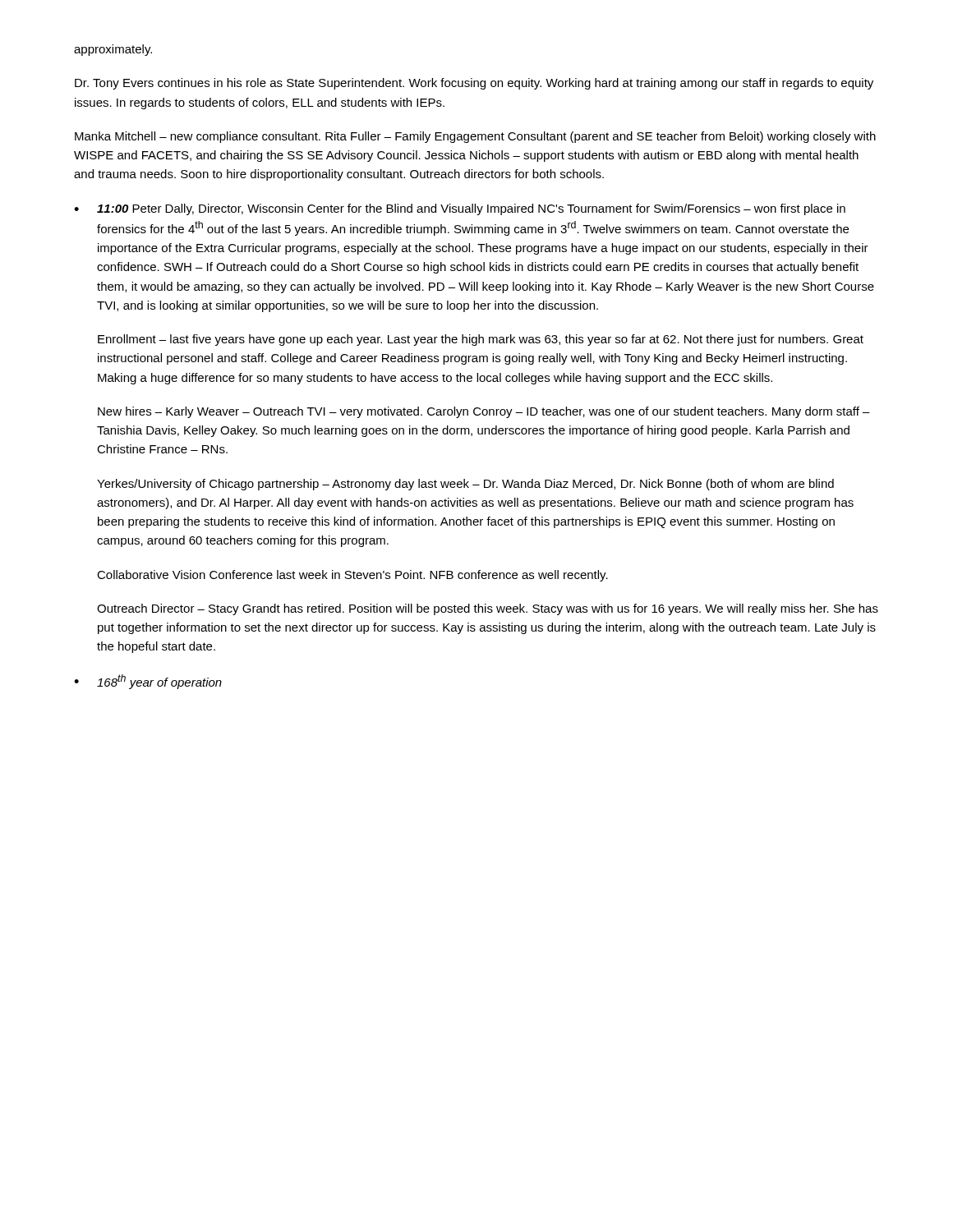Click on the list item that says "• 168th year of operation"
This screenshot has width=953, height=1232.
coord(148,682)
